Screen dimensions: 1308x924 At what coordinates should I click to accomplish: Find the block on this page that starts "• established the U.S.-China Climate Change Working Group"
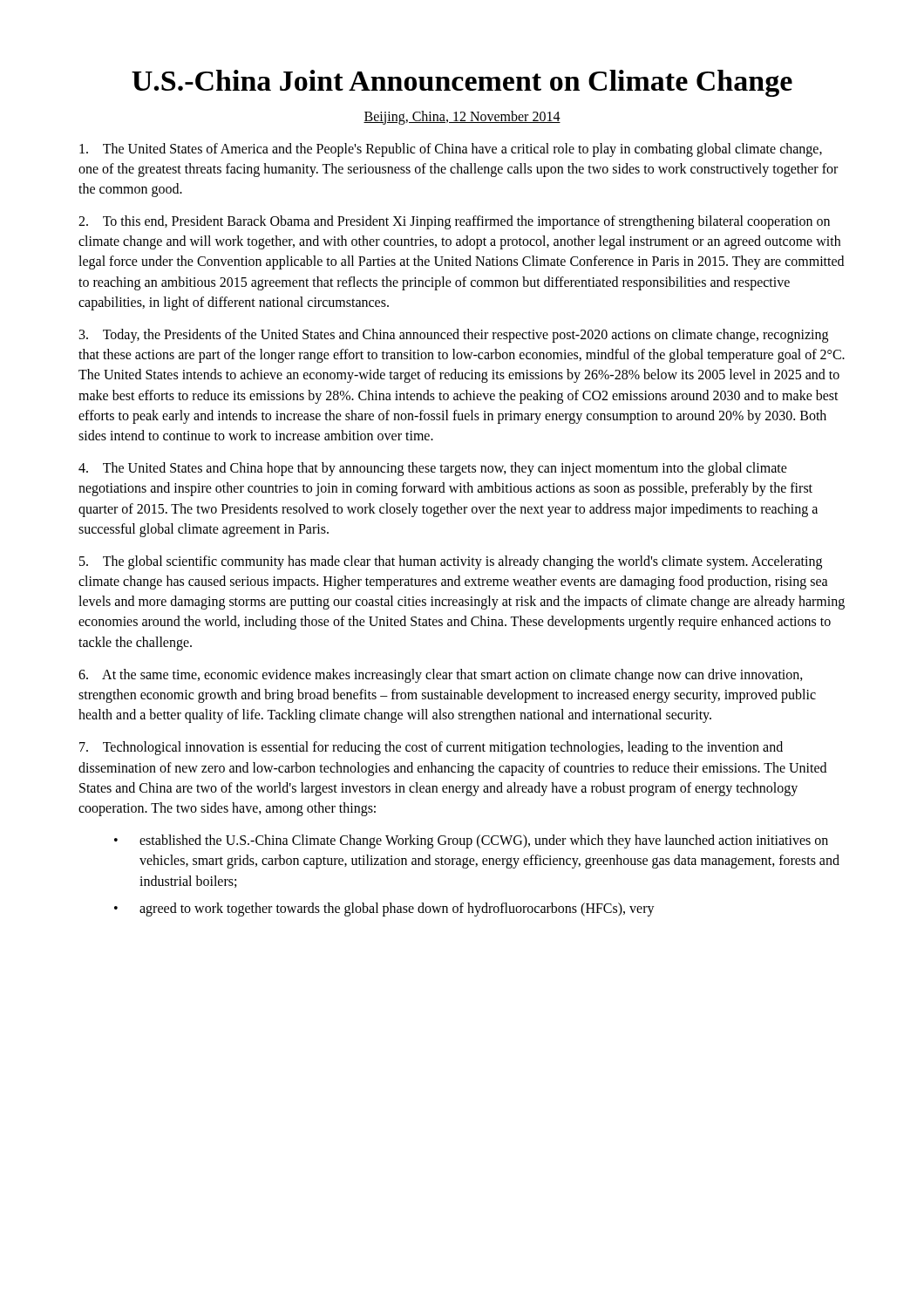coord(476,859)
